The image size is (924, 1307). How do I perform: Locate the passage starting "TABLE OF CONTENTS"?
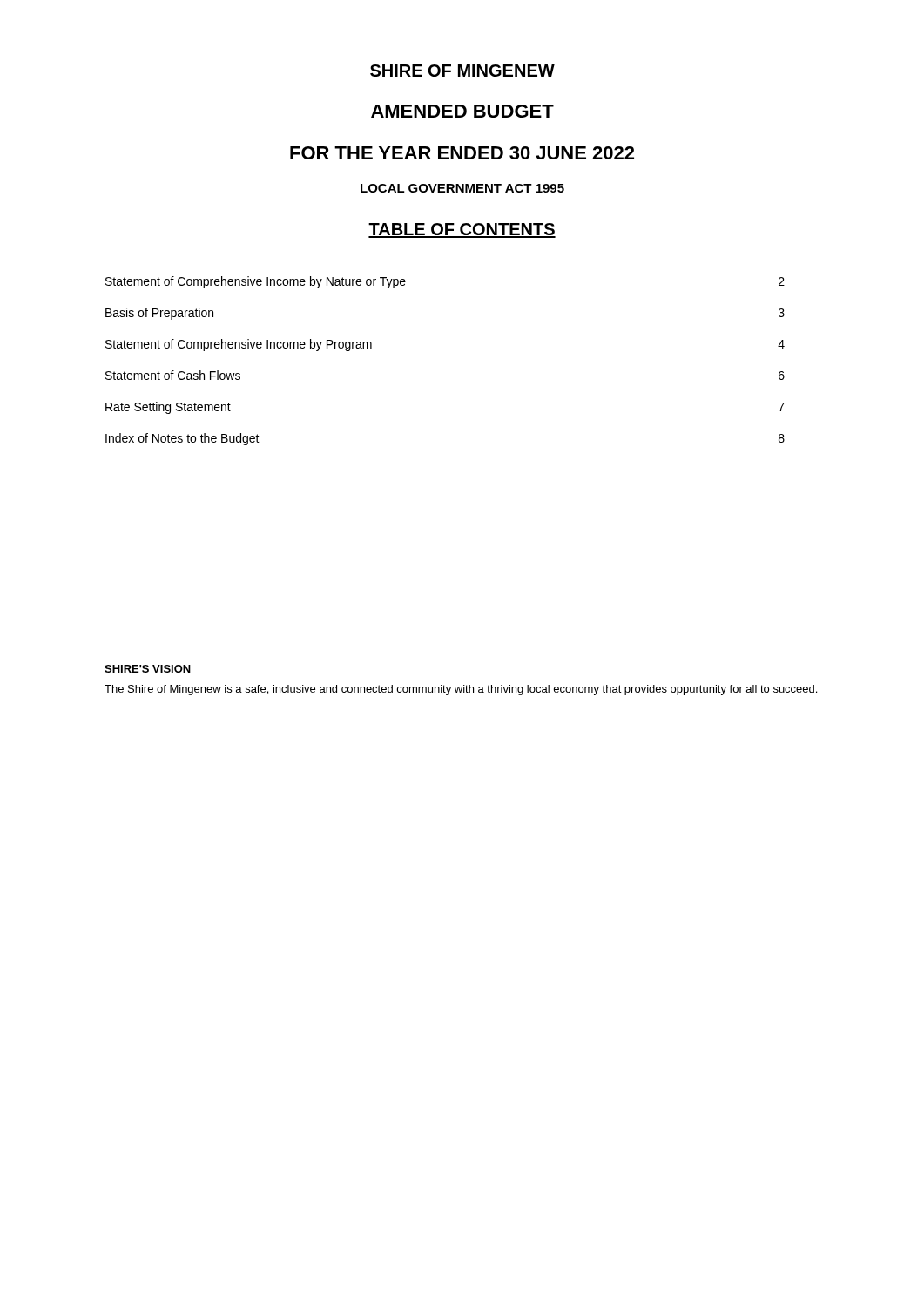[x=462, y=229]
